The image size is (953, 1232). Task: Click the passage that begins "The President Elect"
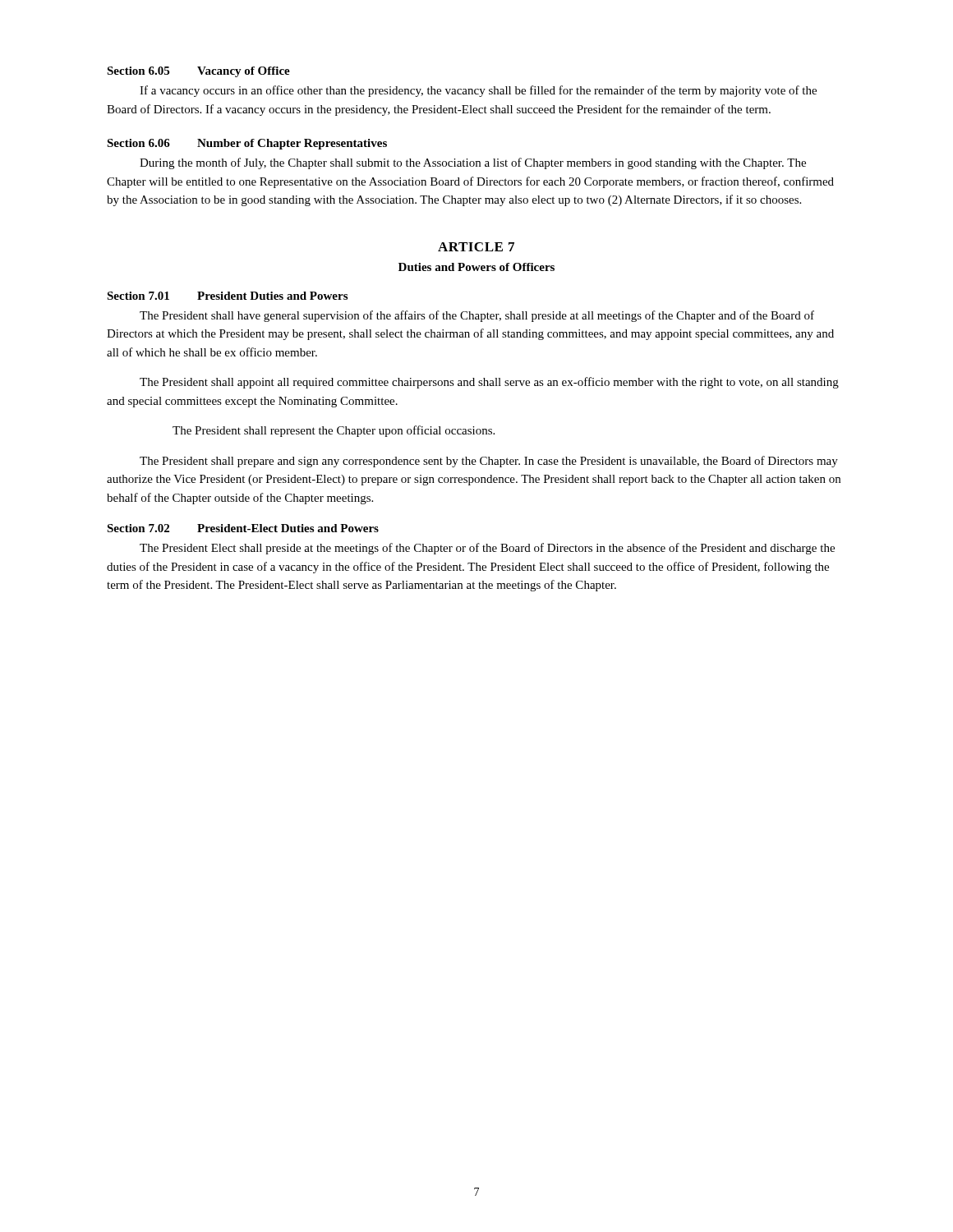(x=471, y=566)
